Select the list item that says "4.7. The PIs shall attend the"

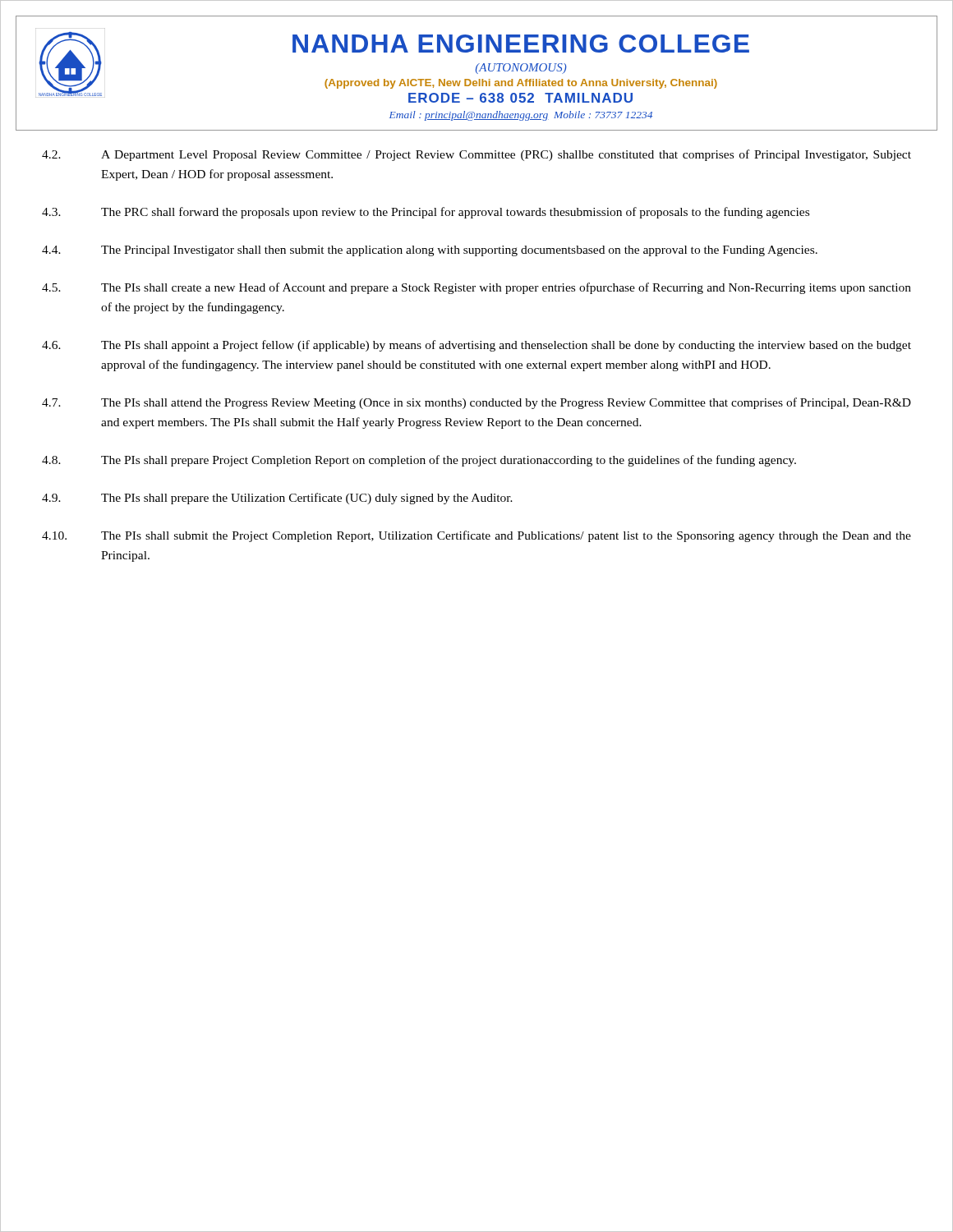pos(476,412)
